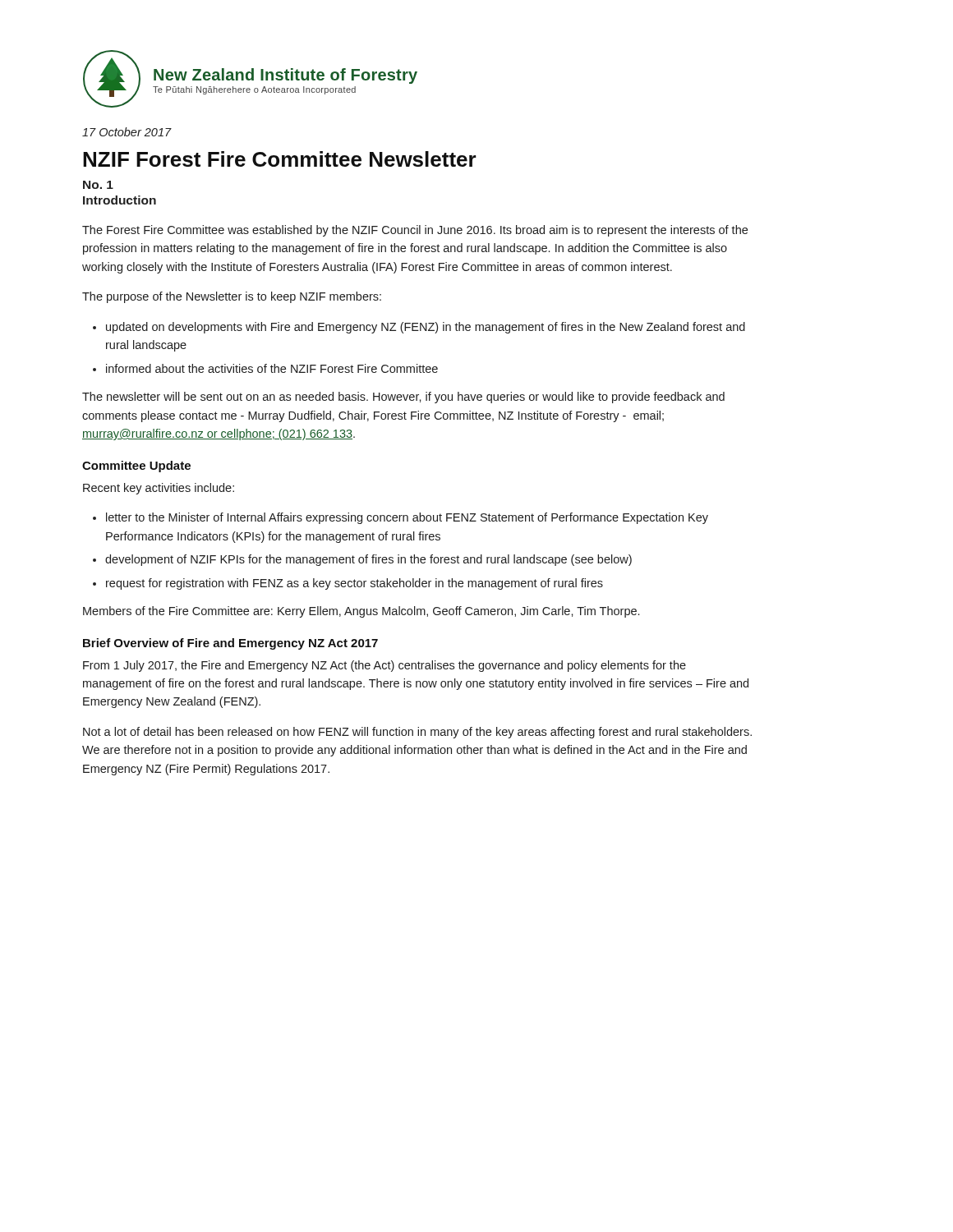This screenshot has width=953, height=1232.
Task: Point to the block beginning "informed about the activities of the"
Action: (272, 369)
